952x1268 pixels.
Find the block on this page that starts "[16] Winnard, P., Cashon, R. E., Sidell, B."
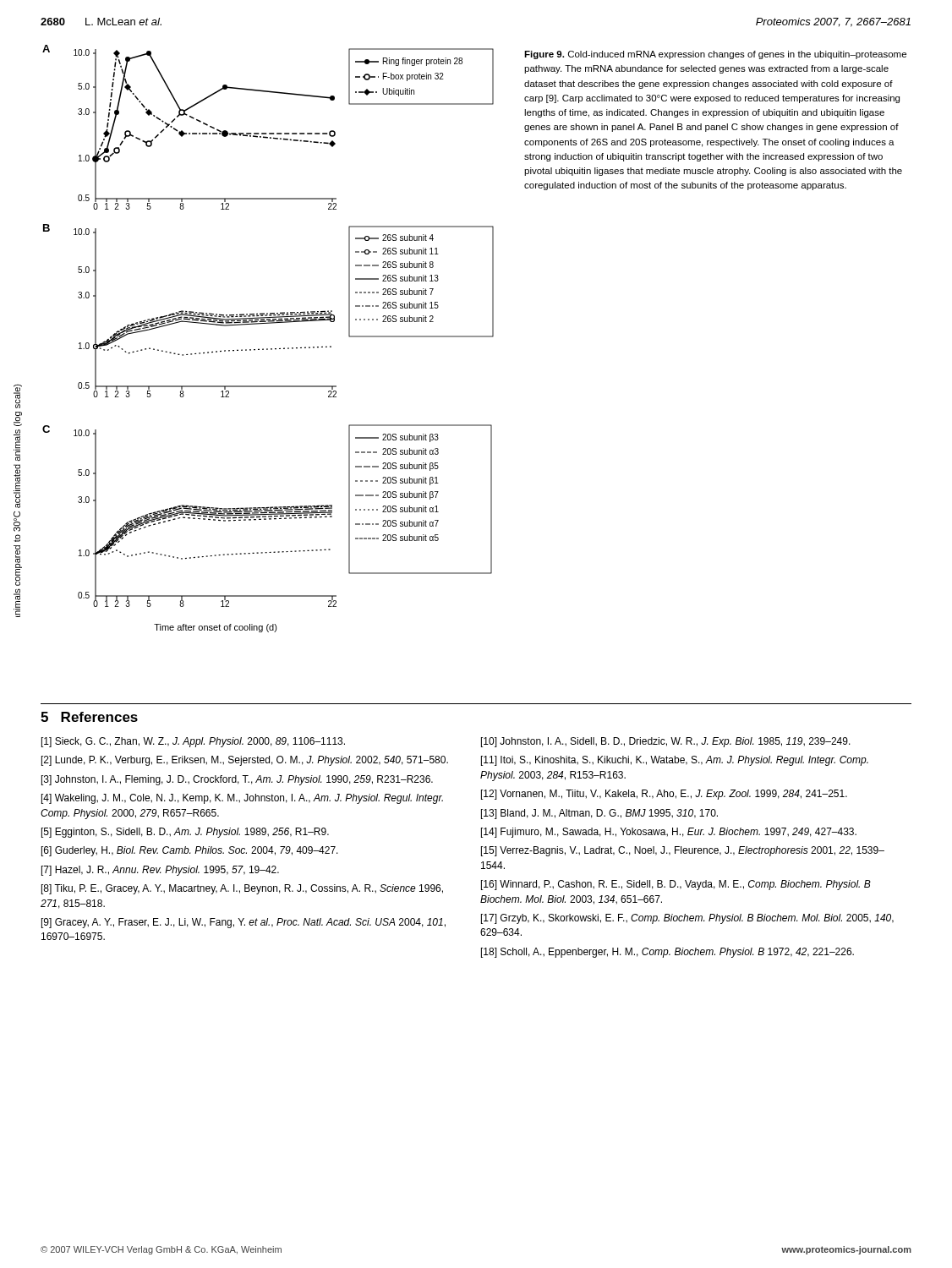coord(675,892)
